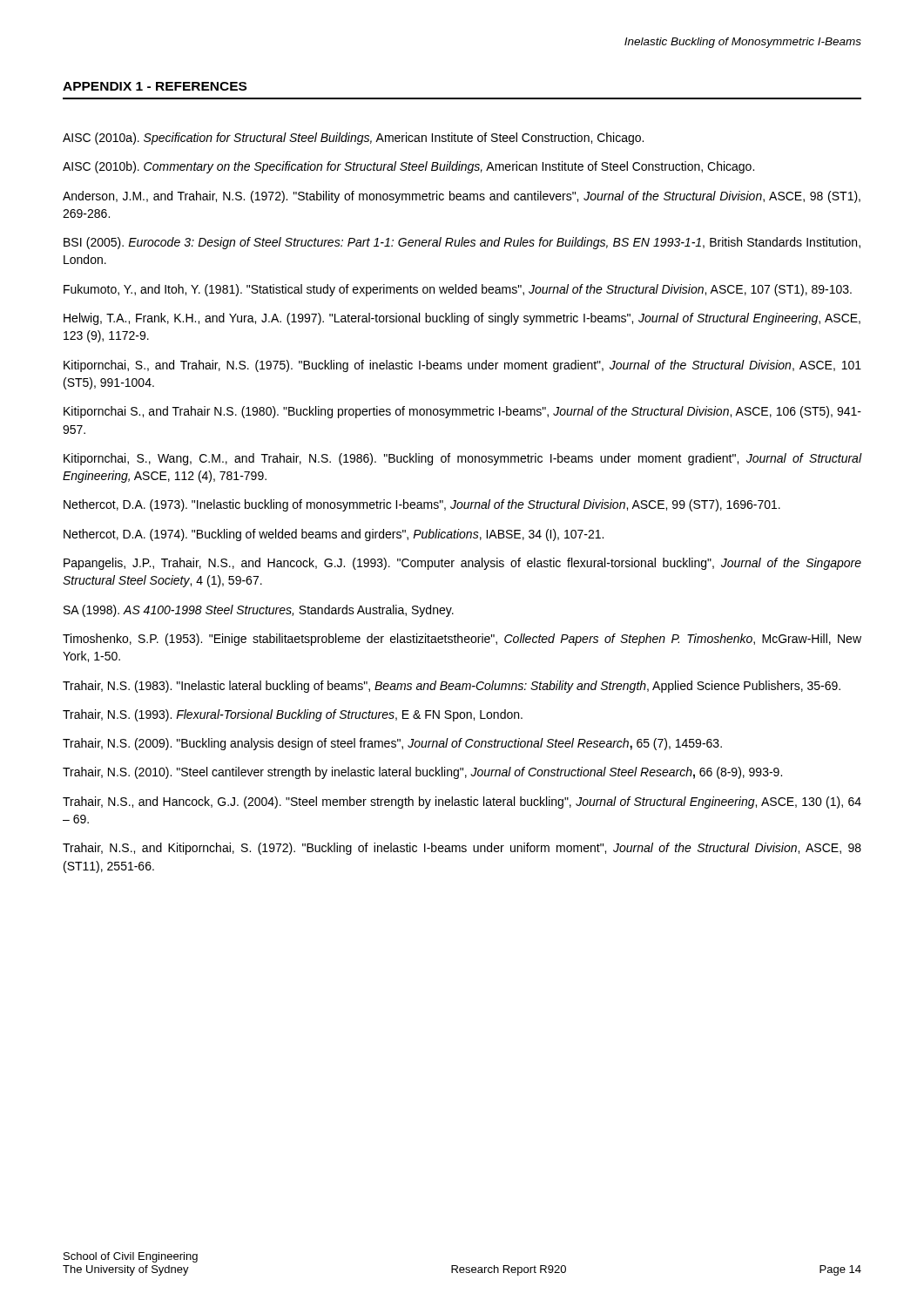Navigate to the region starting "APPENDIX 1 -"
Image resolution: width=924 pixels, height=1307 pixels.
coord(462,89)
